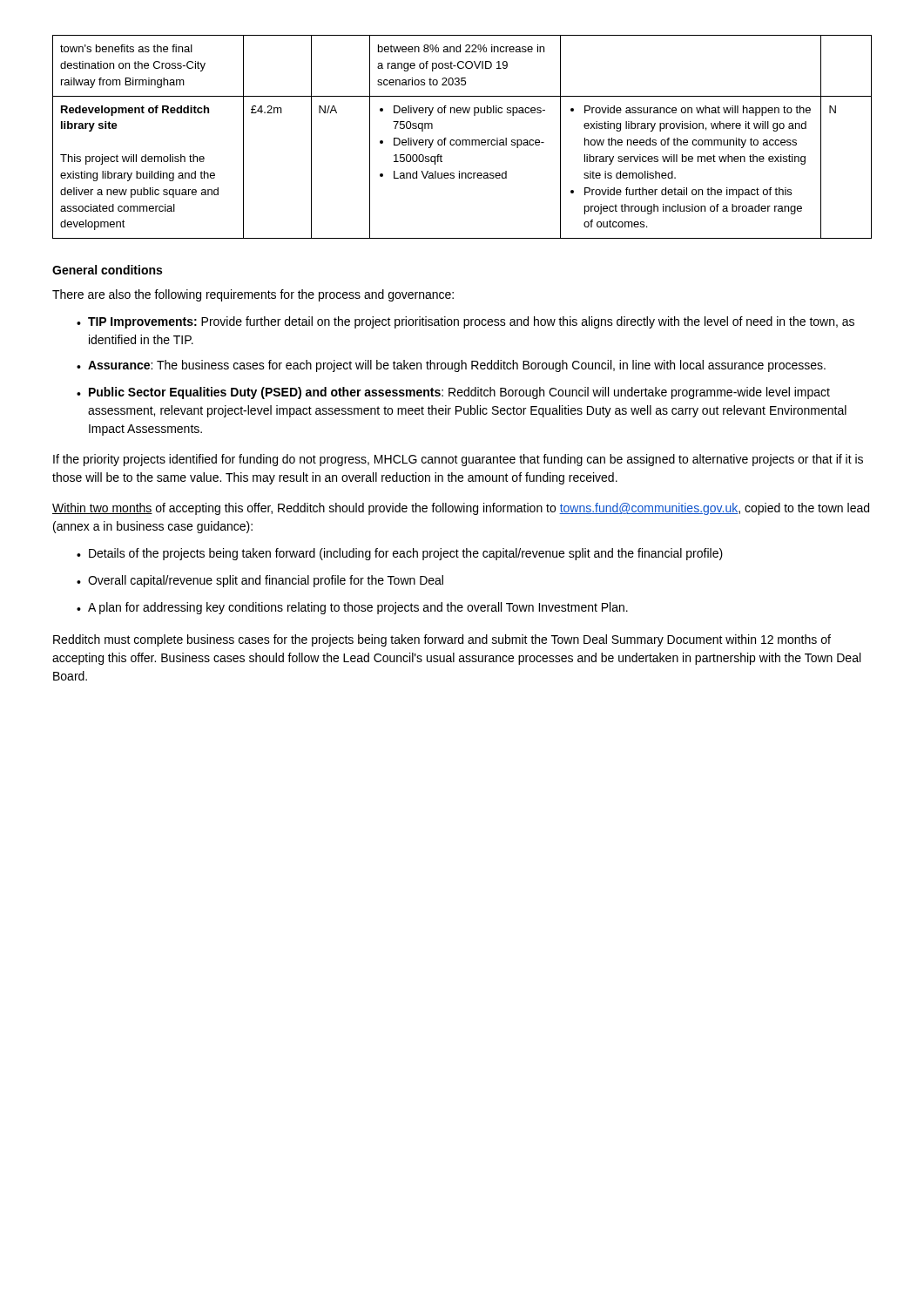
Task: Select the block starting "There are also the following requirements for the"
Action: point(254,295)
